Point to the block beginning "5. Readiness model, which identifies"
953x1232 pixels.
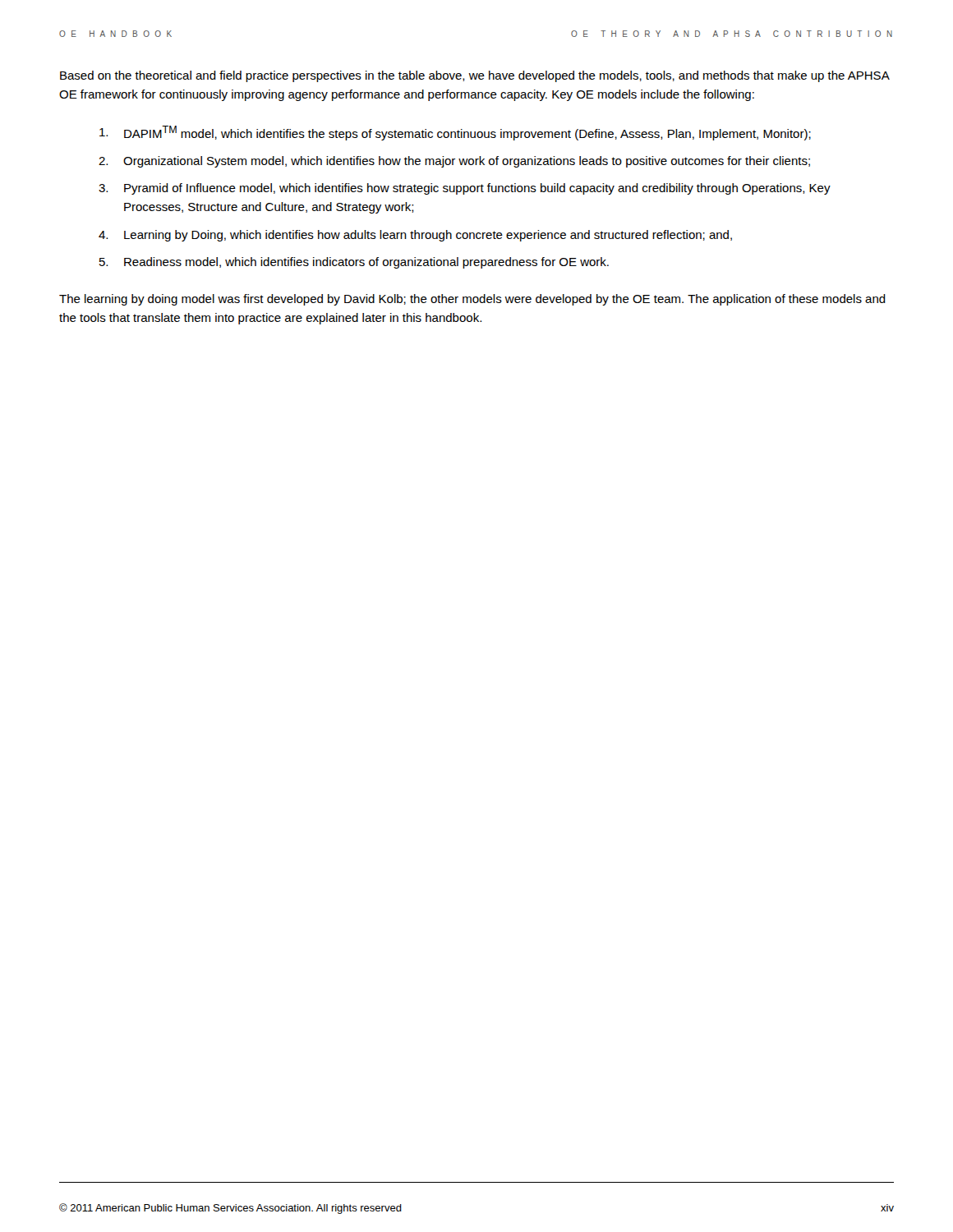point(496,261)
